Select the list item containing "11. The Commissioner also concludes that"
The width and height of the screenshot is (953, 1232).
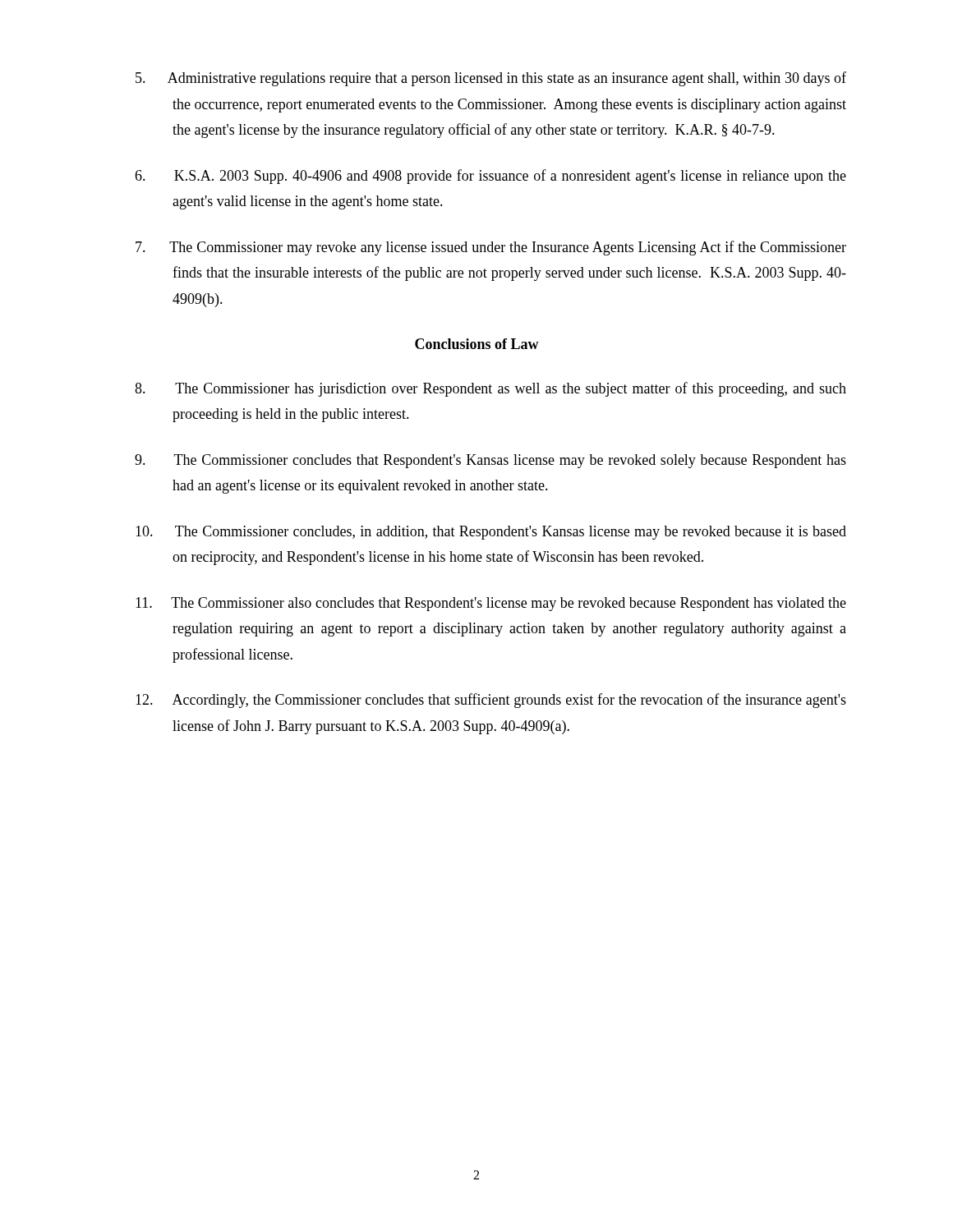click(x=490, y=628)
